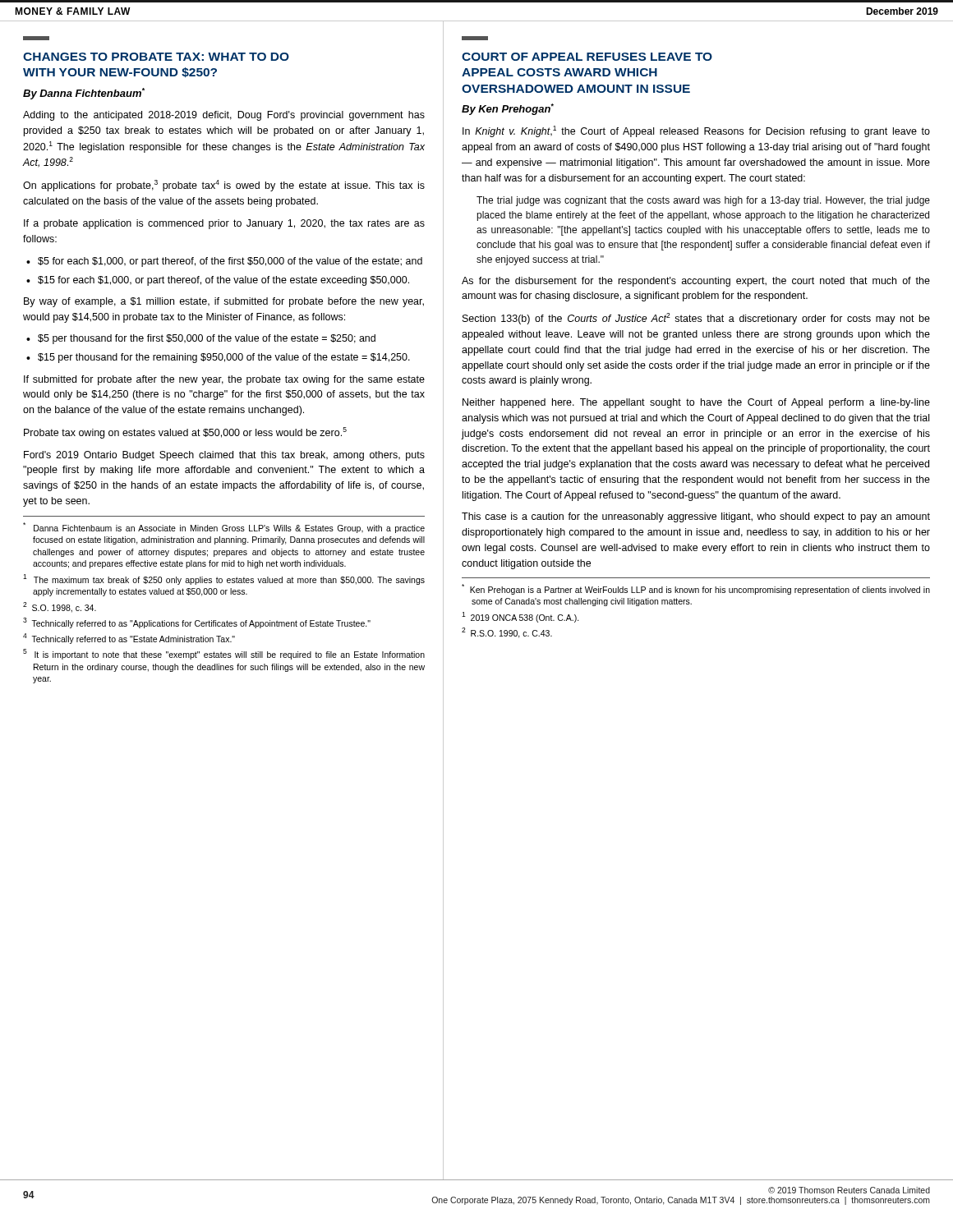Find the block on this page that starts "Adding to the anticipated 2018-2019 deficit, Doug"
The width and height of the screenshot is (953, 1232).
[x=224, y=139]
